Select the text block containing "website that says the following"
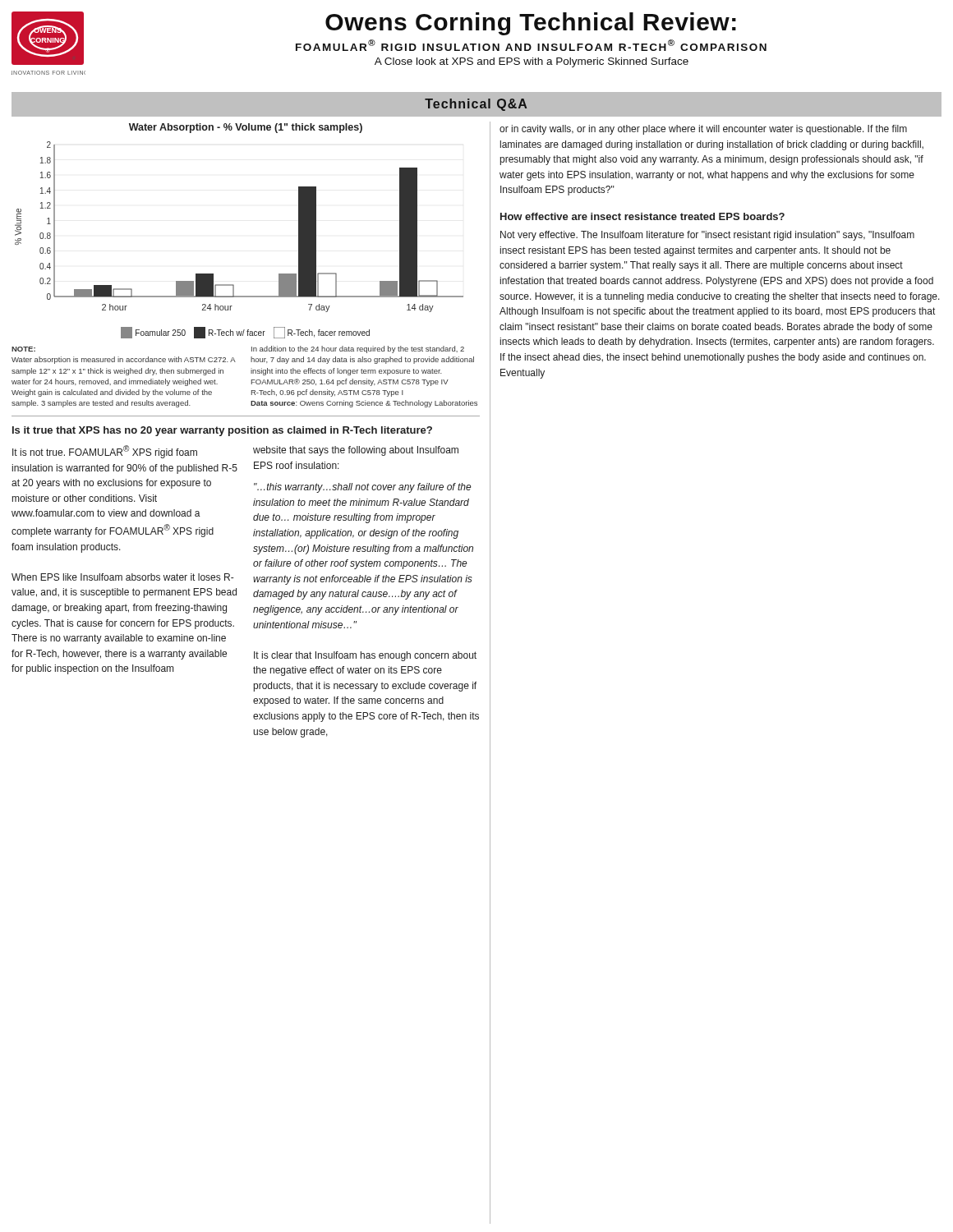This screenshot has height=1232, width=953. coord(356,458)
